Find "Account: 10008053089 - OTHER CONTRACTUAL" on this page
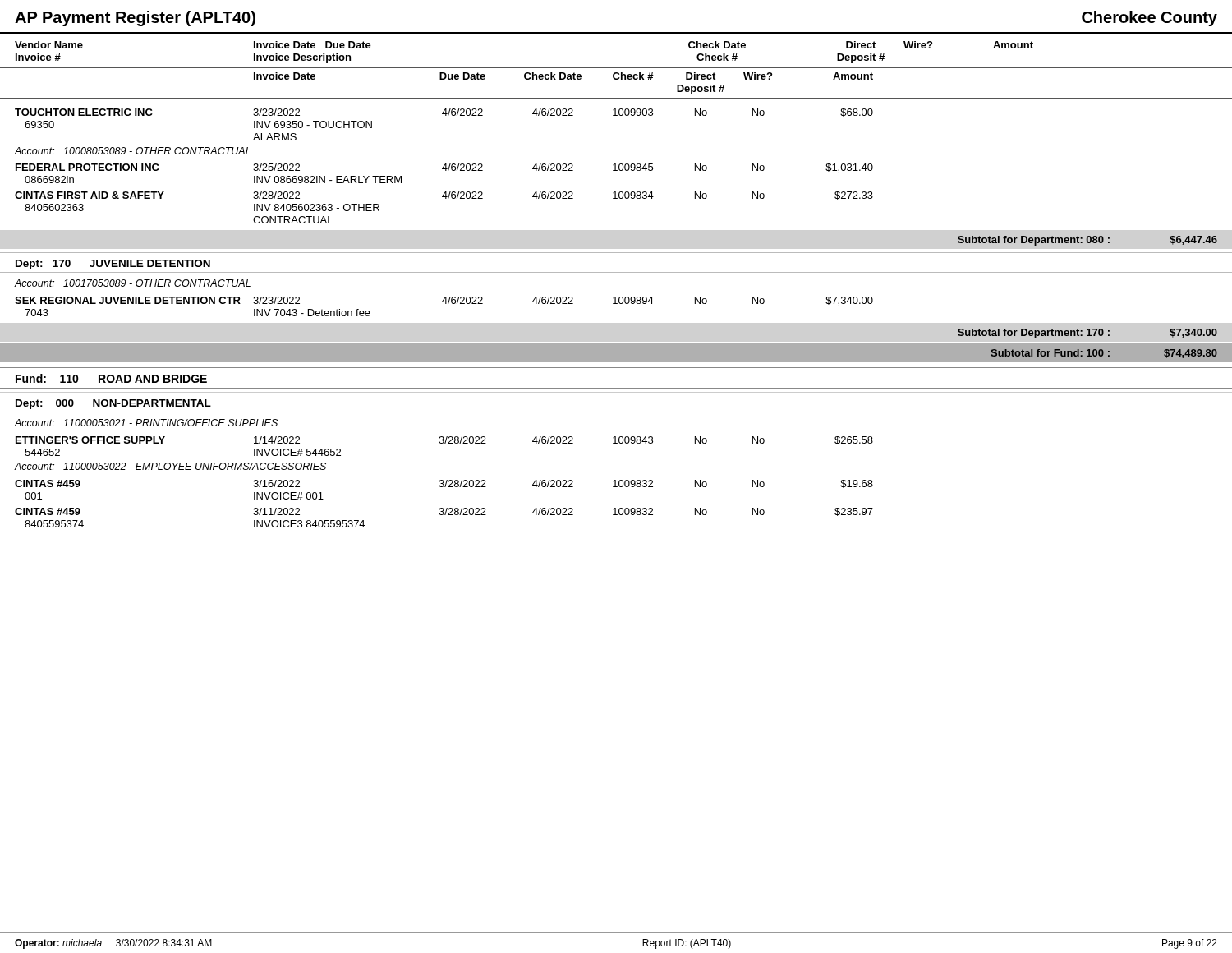Image resolution: width=1232 pixels, height=953 pixels. pyautogui.click(x=133, y=151)
